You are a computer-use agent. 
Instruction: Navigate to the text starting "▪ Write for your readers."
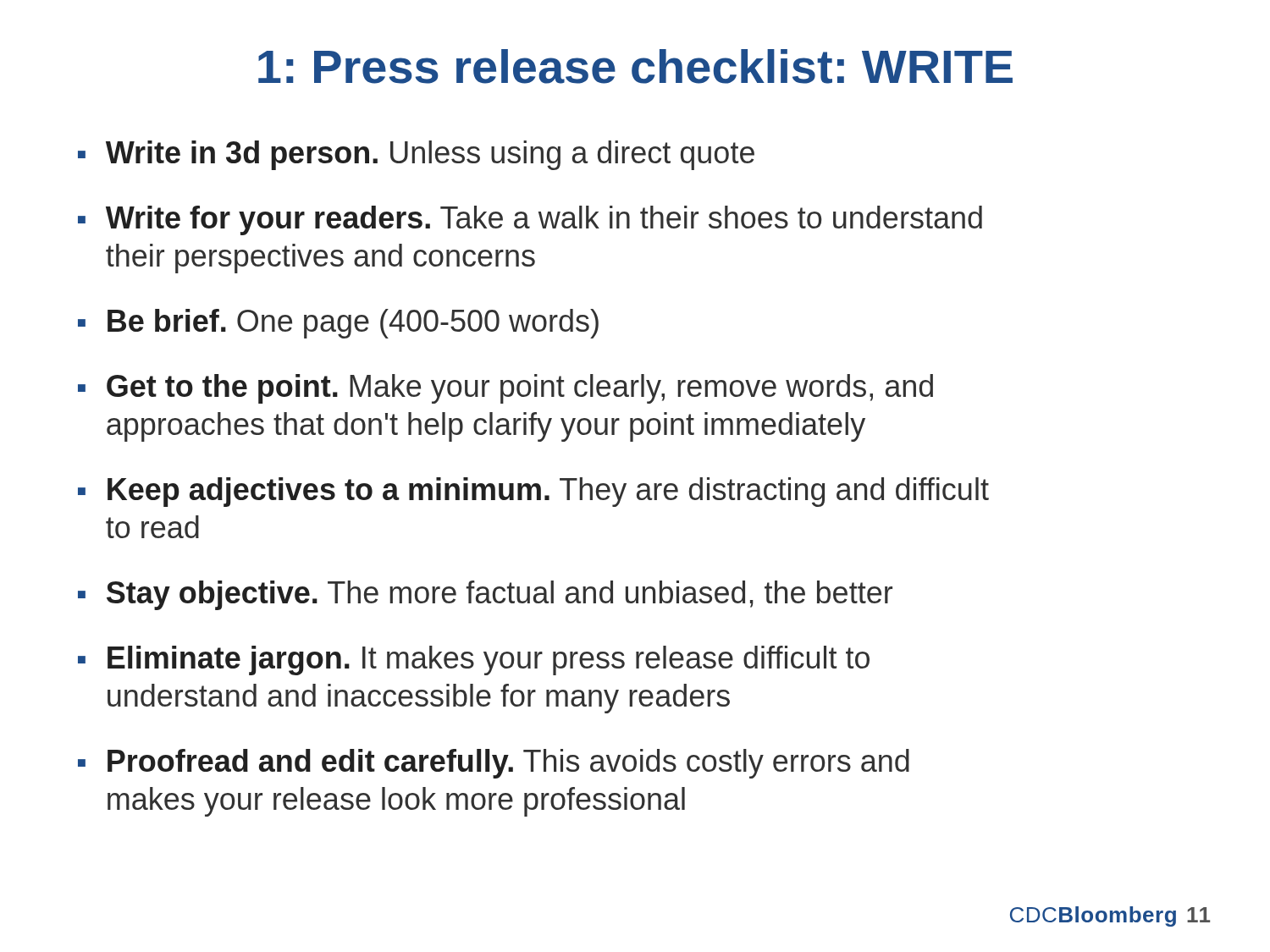pos(530,237)
